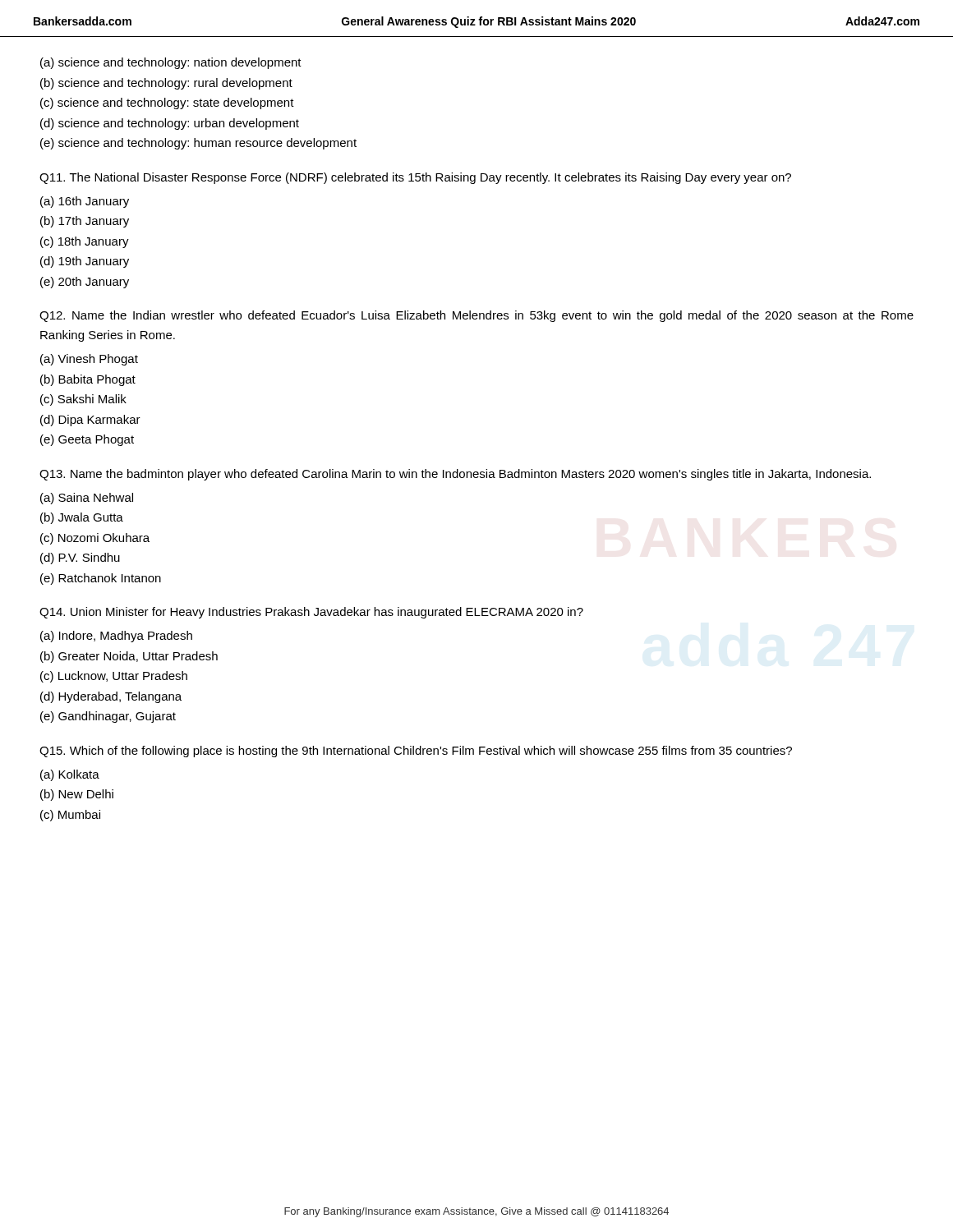Screen dimensions: 1232x953
Task: Navigate to the text starting "Q14. Union Minister"
Action: point(311,612)
